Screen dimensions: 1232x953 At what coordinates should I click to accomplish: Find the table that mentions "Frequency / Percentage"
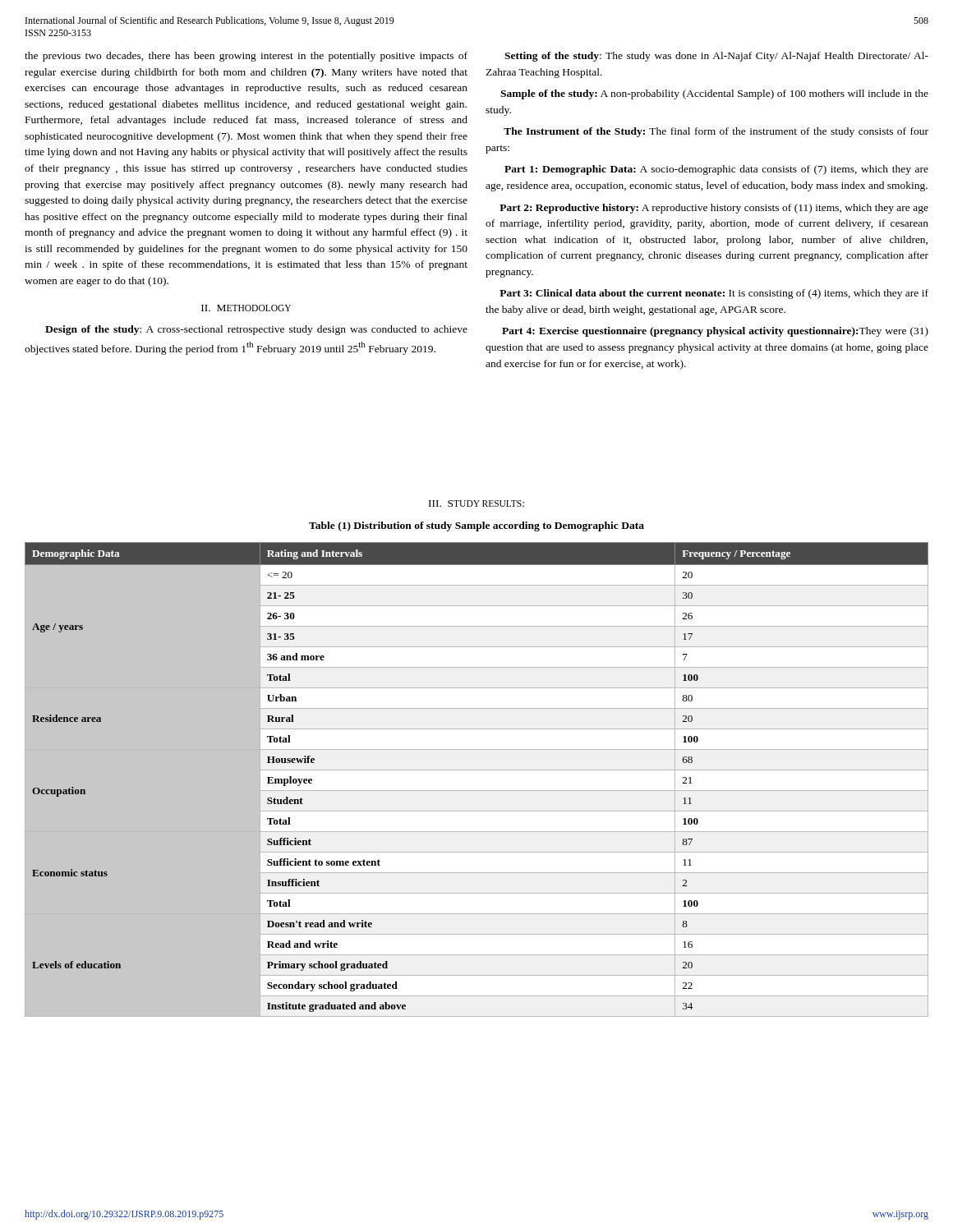point(476,779)
